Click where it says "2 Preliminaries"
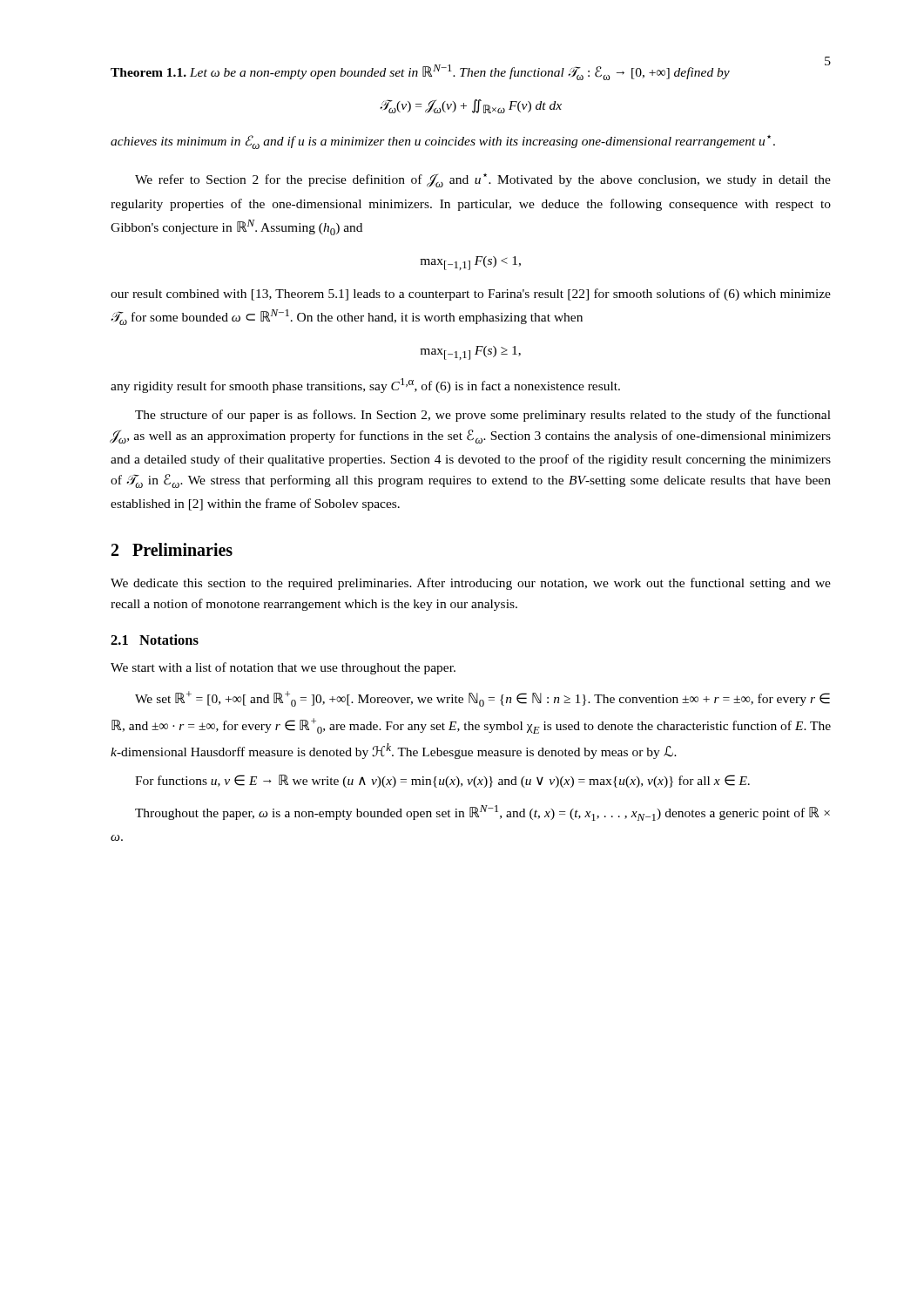This screenshot has width=924, height=1307. (172, 550)
